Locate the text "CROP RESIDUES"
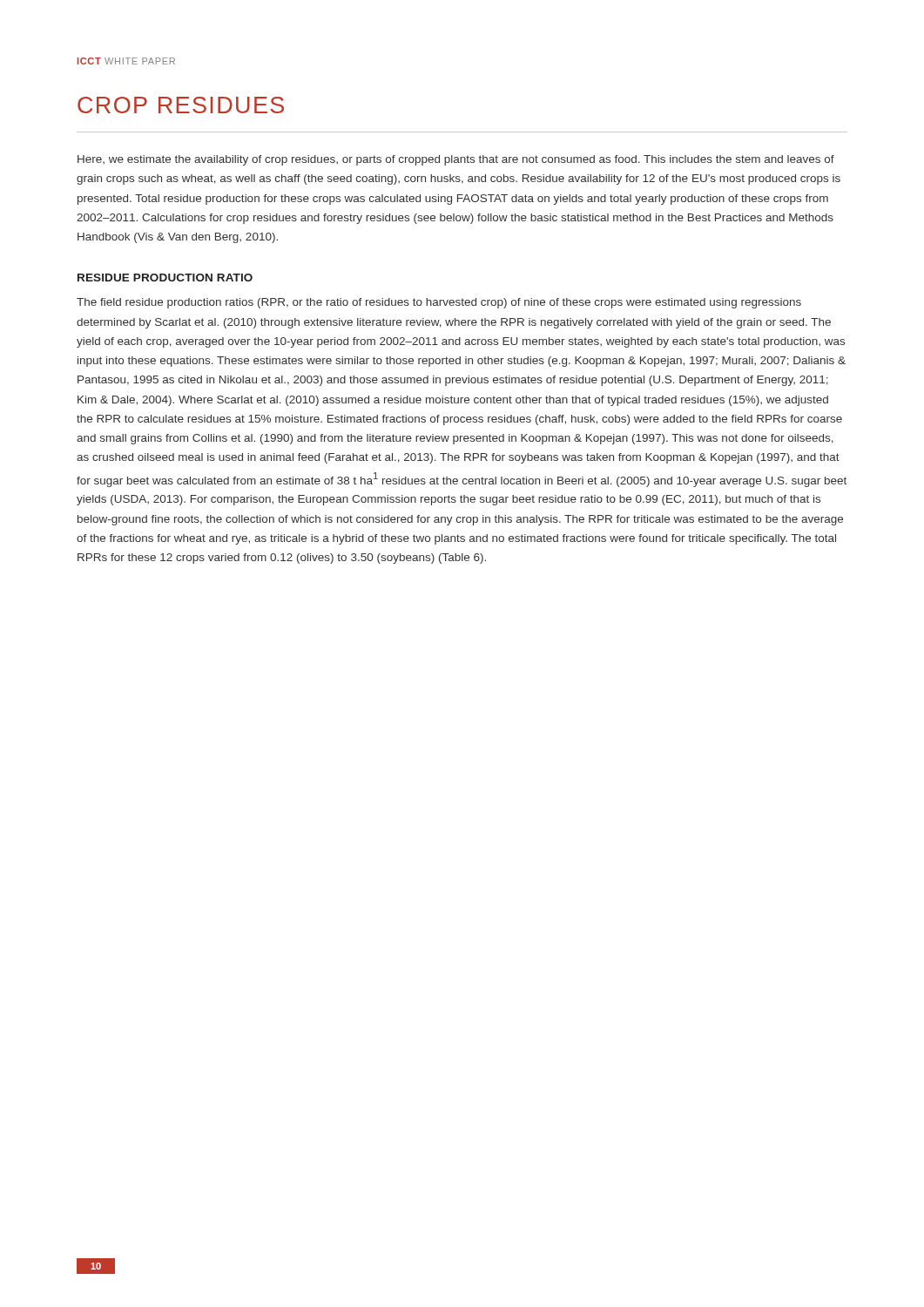924x1307 pixels. [181, 105]
